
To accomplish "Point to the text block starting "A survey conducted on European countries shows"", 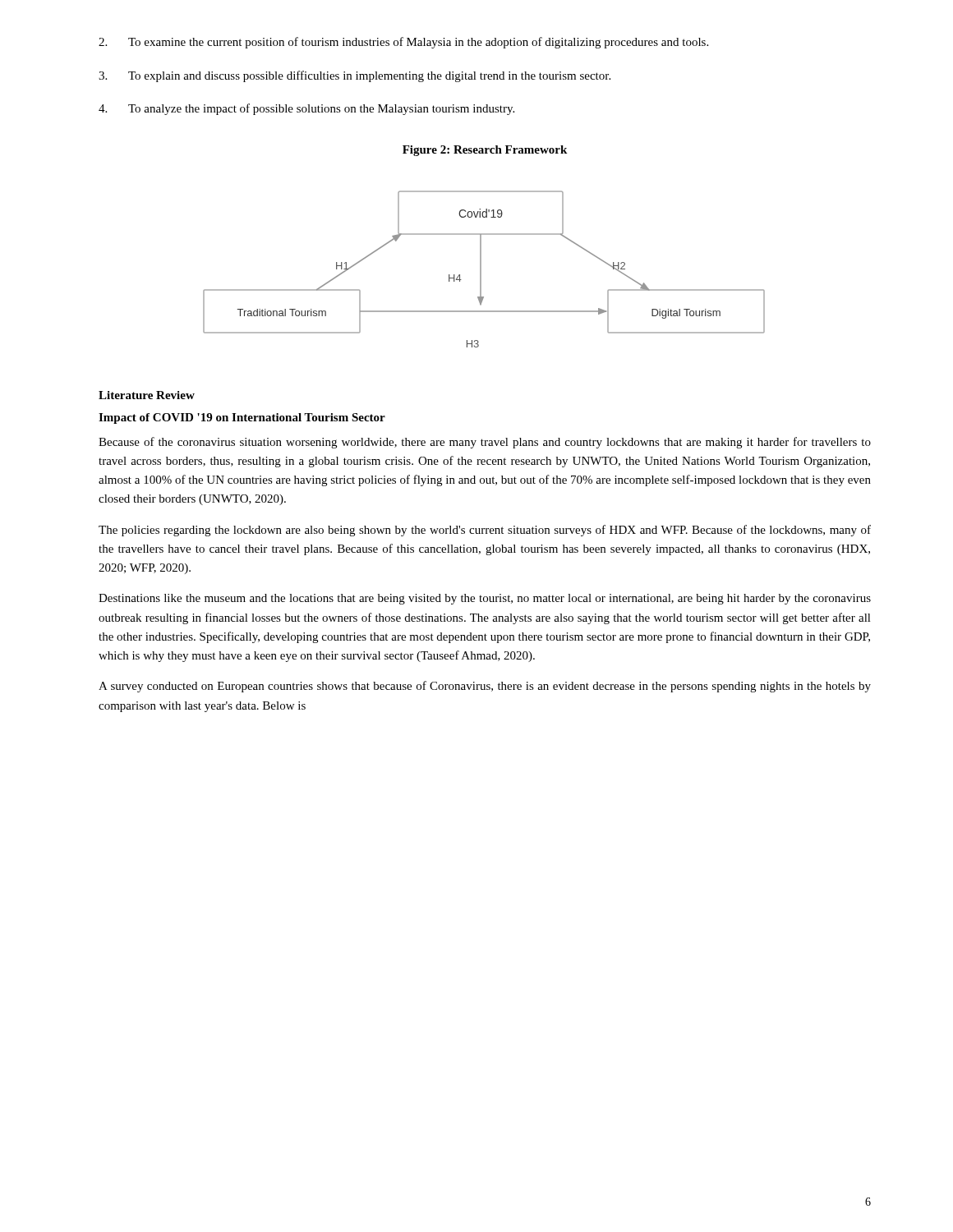I will click(x=485, y=696).
